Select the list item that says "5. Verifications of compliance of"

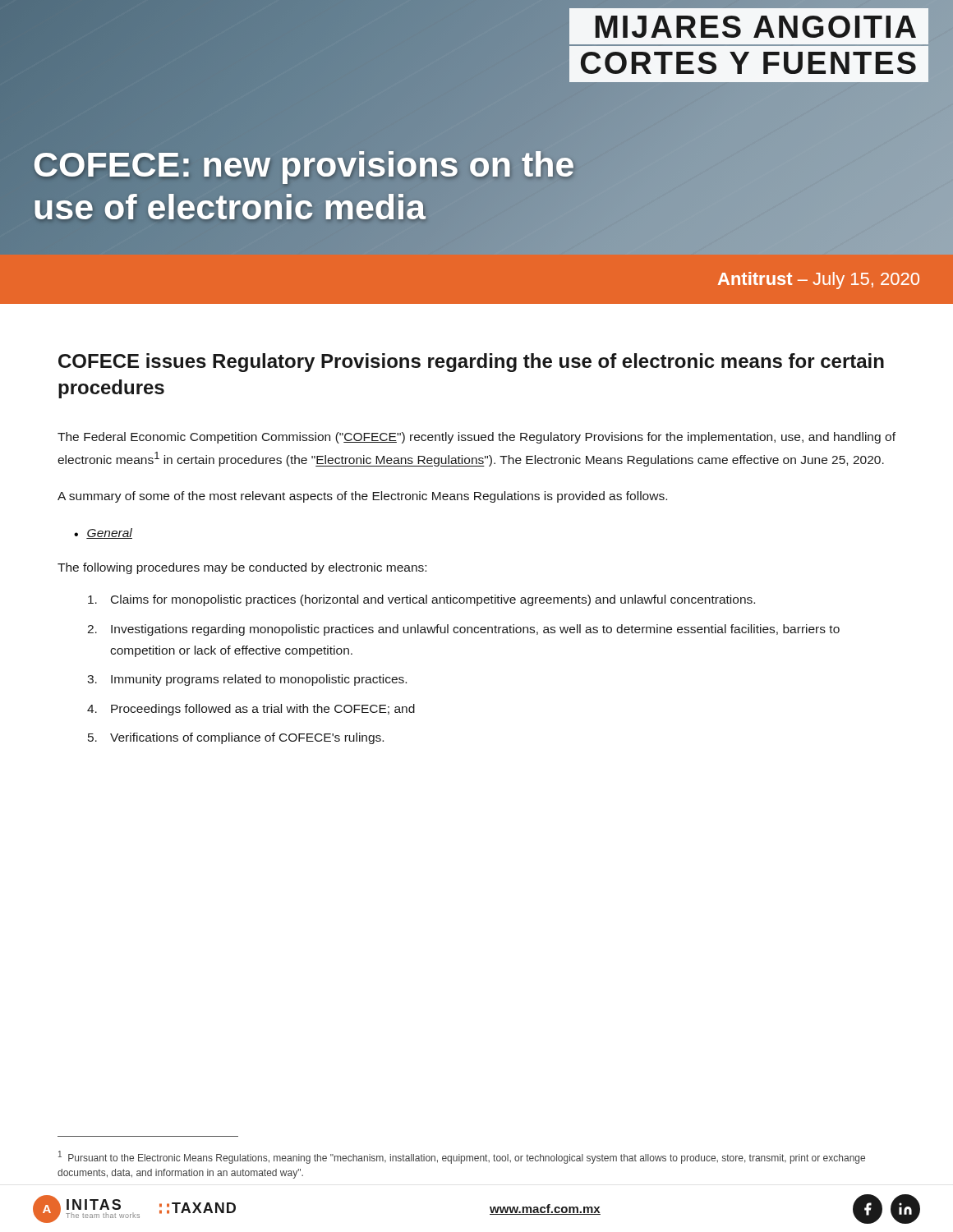coord(236,738)
